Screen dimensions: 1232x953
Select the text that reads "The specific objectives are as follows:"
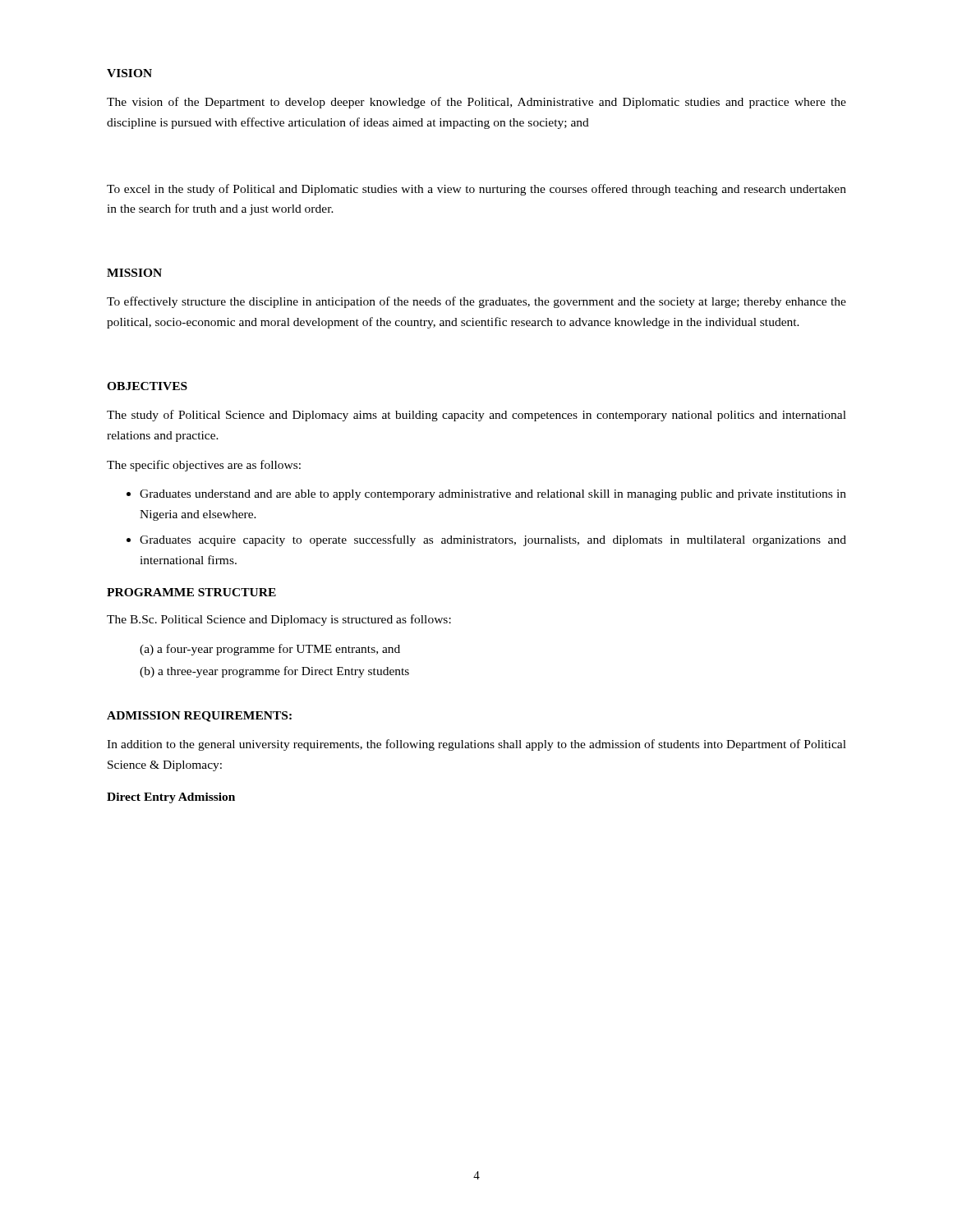tap(204, 465)
